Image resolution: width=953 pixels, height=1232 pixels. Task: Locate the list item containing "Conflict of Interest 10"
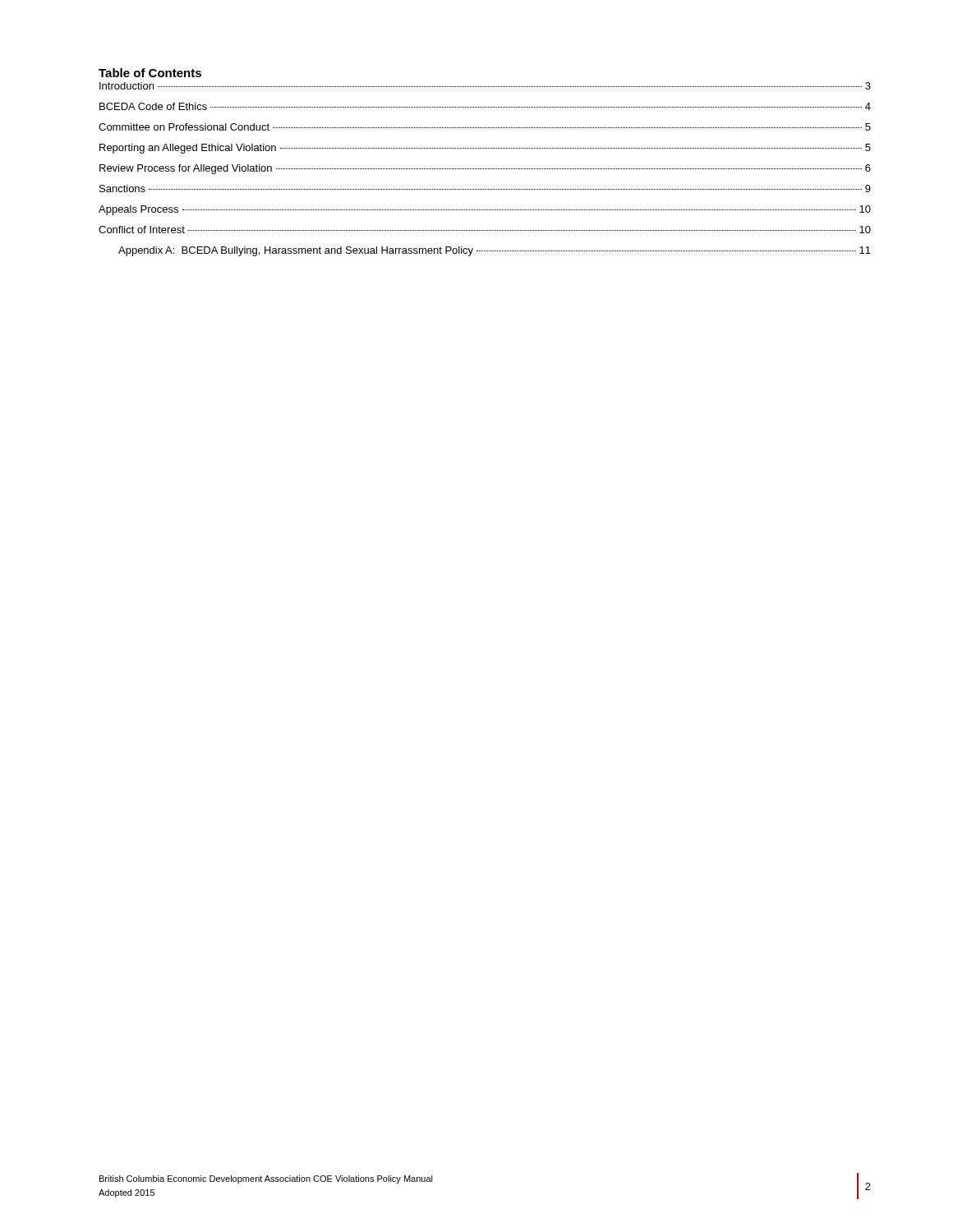coord(485,230)
